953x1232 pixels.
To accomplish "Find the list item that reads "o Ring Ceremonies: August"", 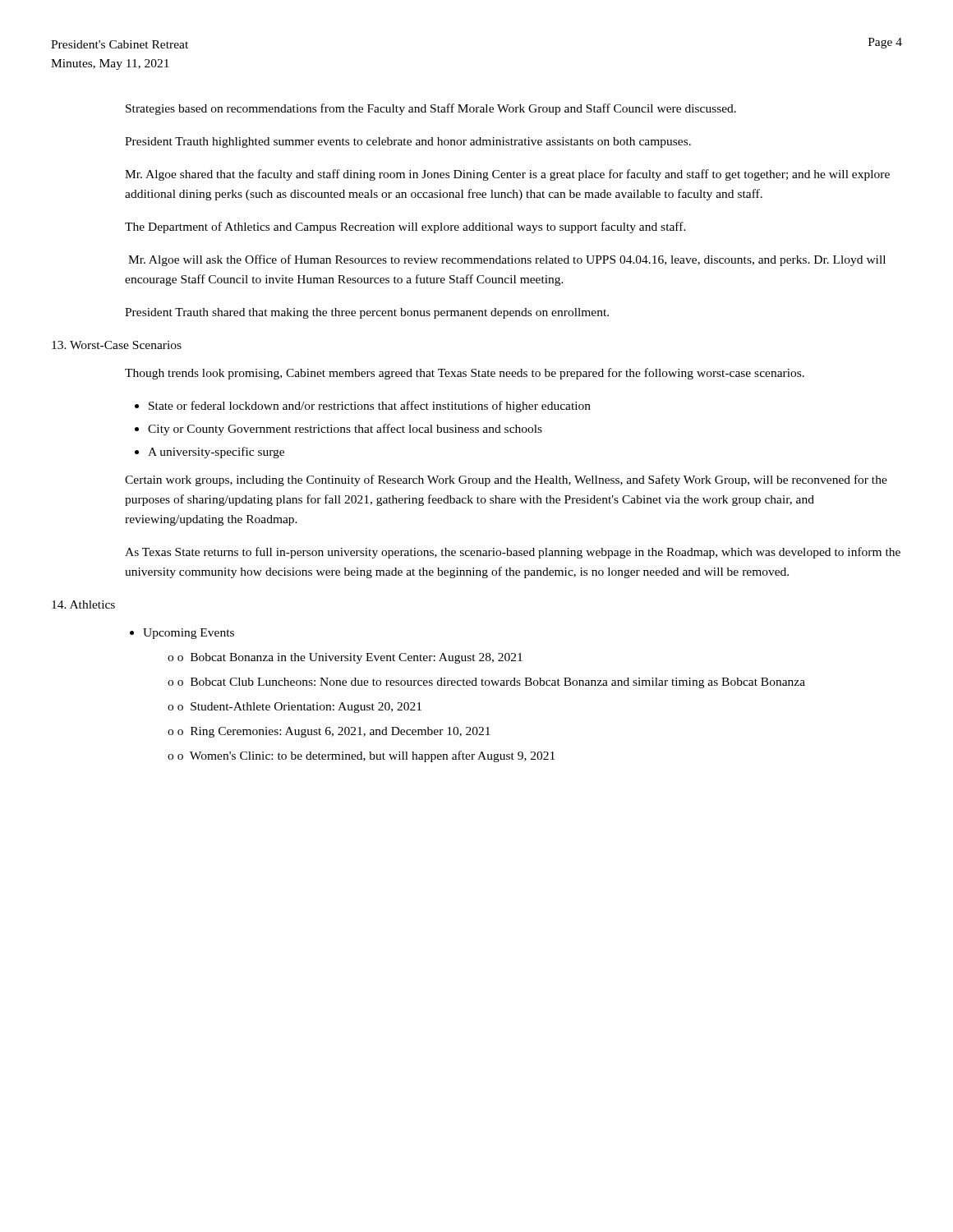I will pyautogui.click(x=334, y=731).
